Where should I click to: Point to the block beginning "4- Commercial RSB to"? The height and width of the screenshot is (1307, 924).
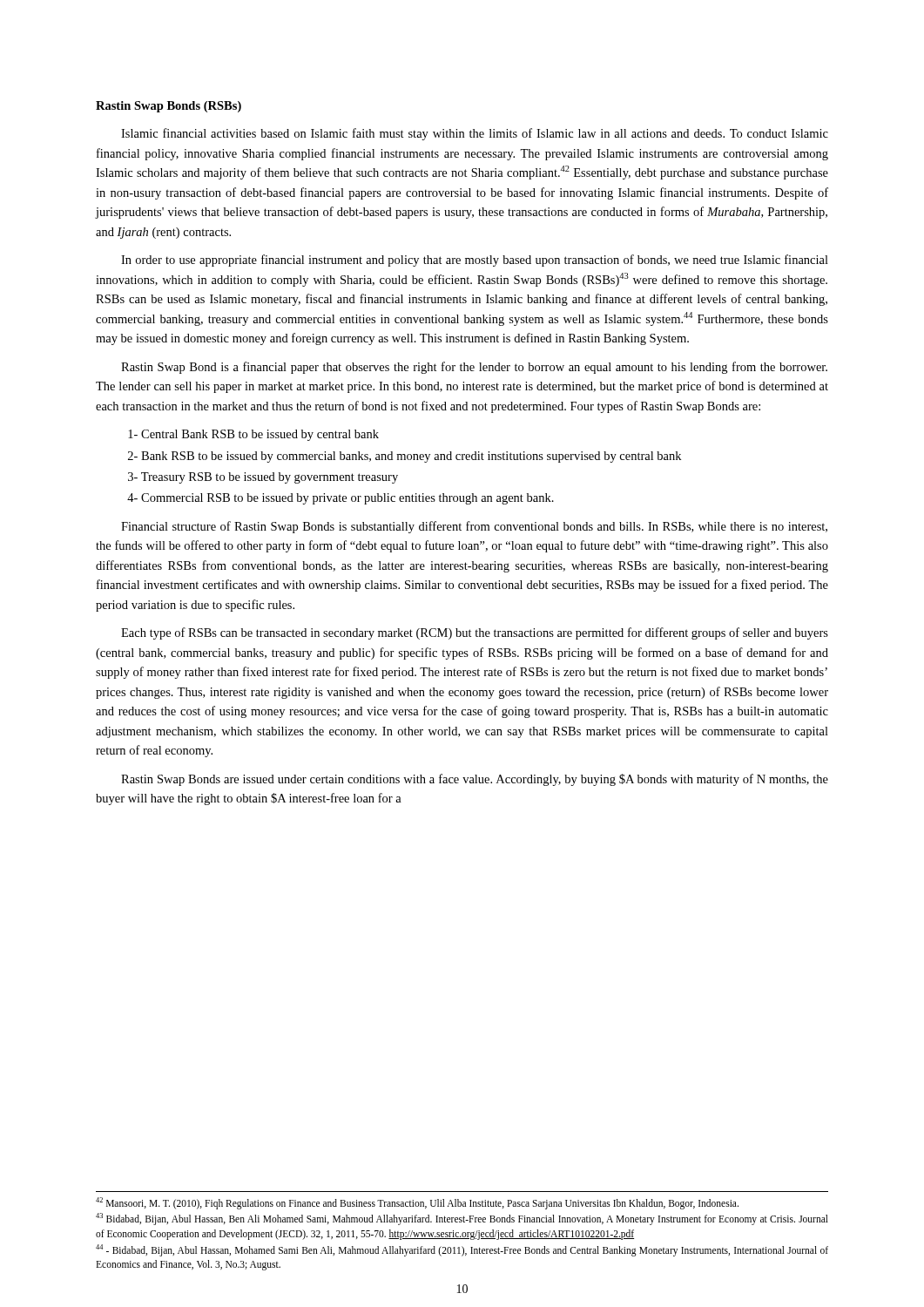point(341,498)
